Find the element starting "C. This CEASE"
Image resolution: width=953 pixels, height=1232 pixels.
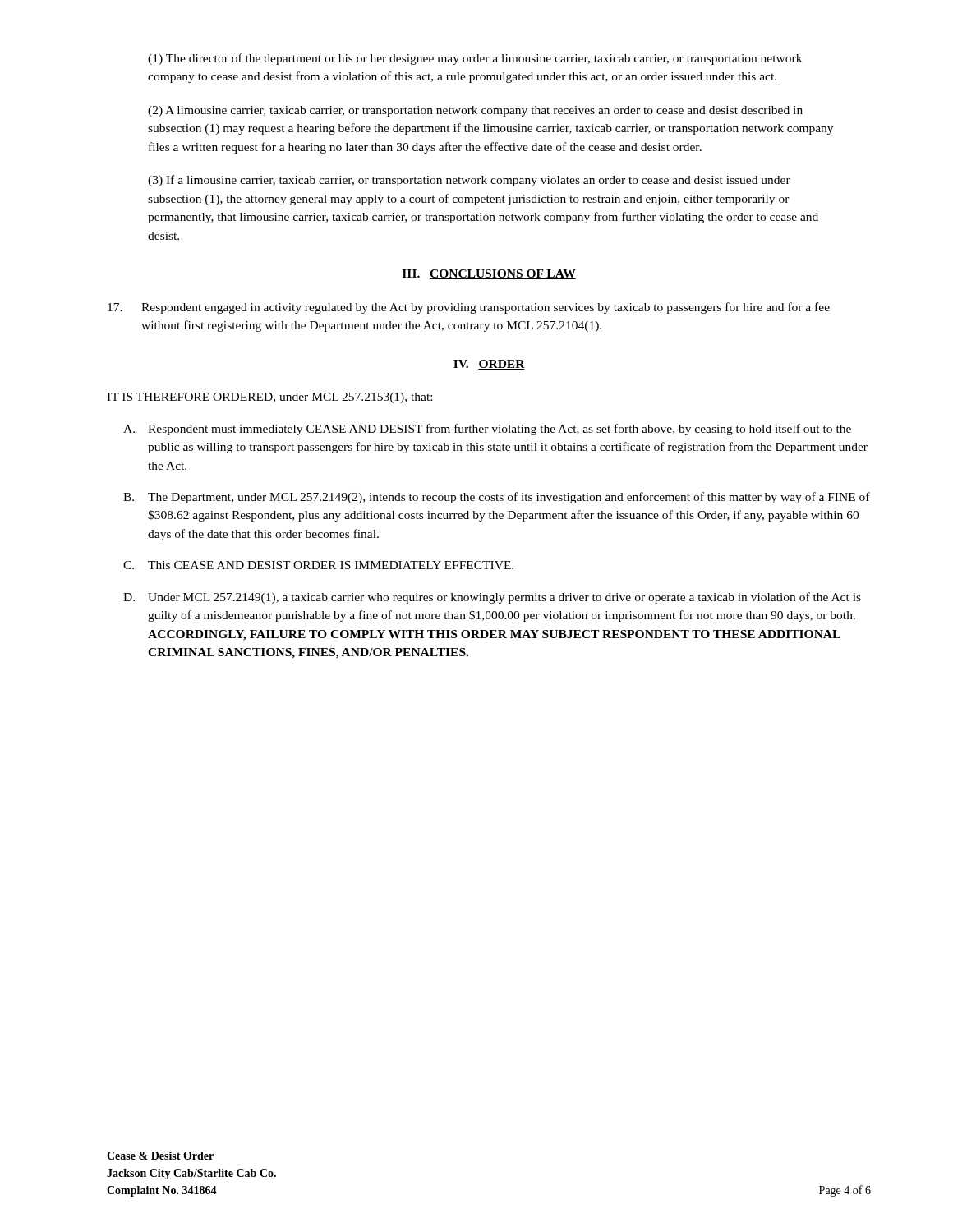click(497, 566)
